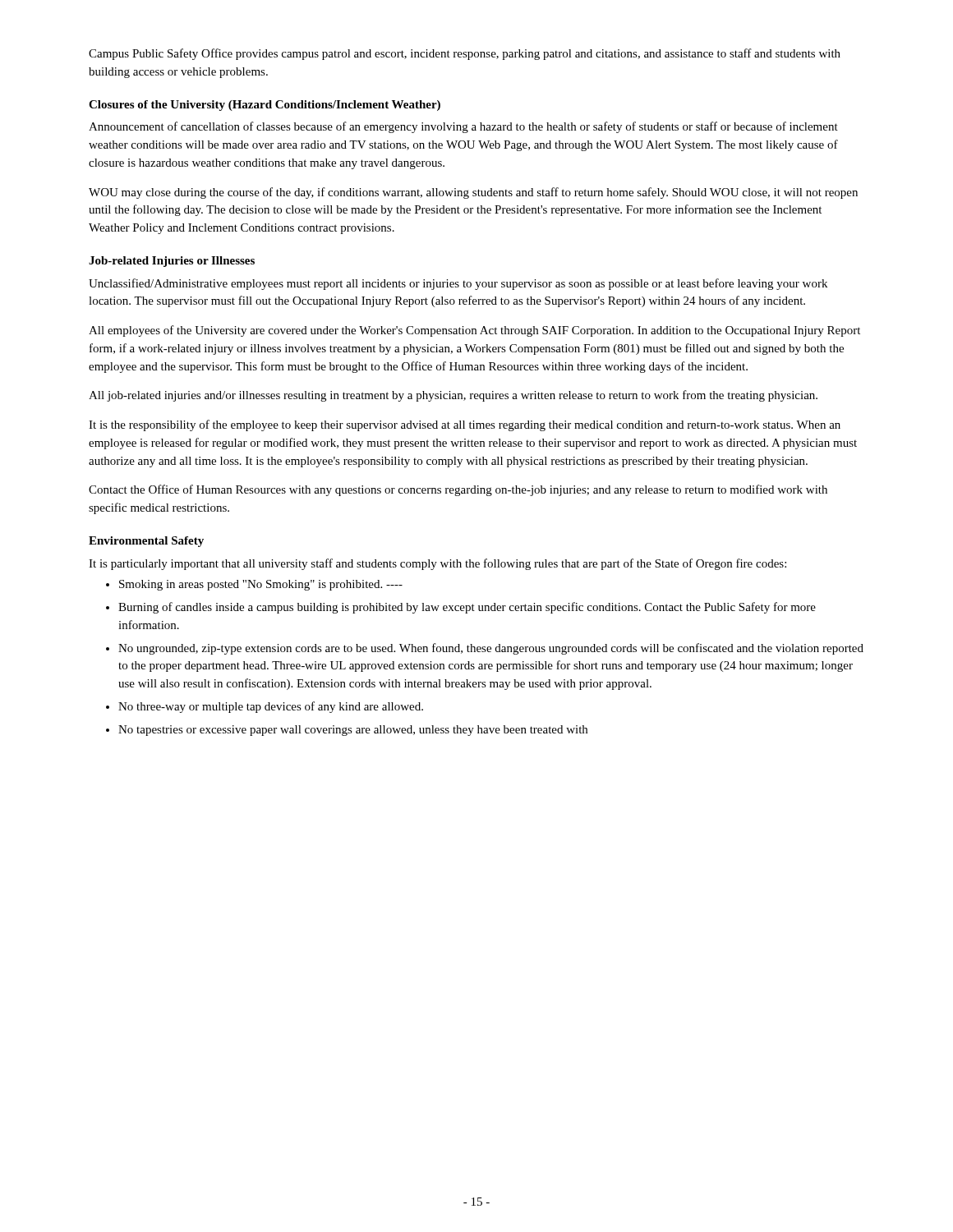Where is the section header that starts "Closures of the University"?
The width and height of the screenshot is (953, 1232).
click(x=265, y=104)
